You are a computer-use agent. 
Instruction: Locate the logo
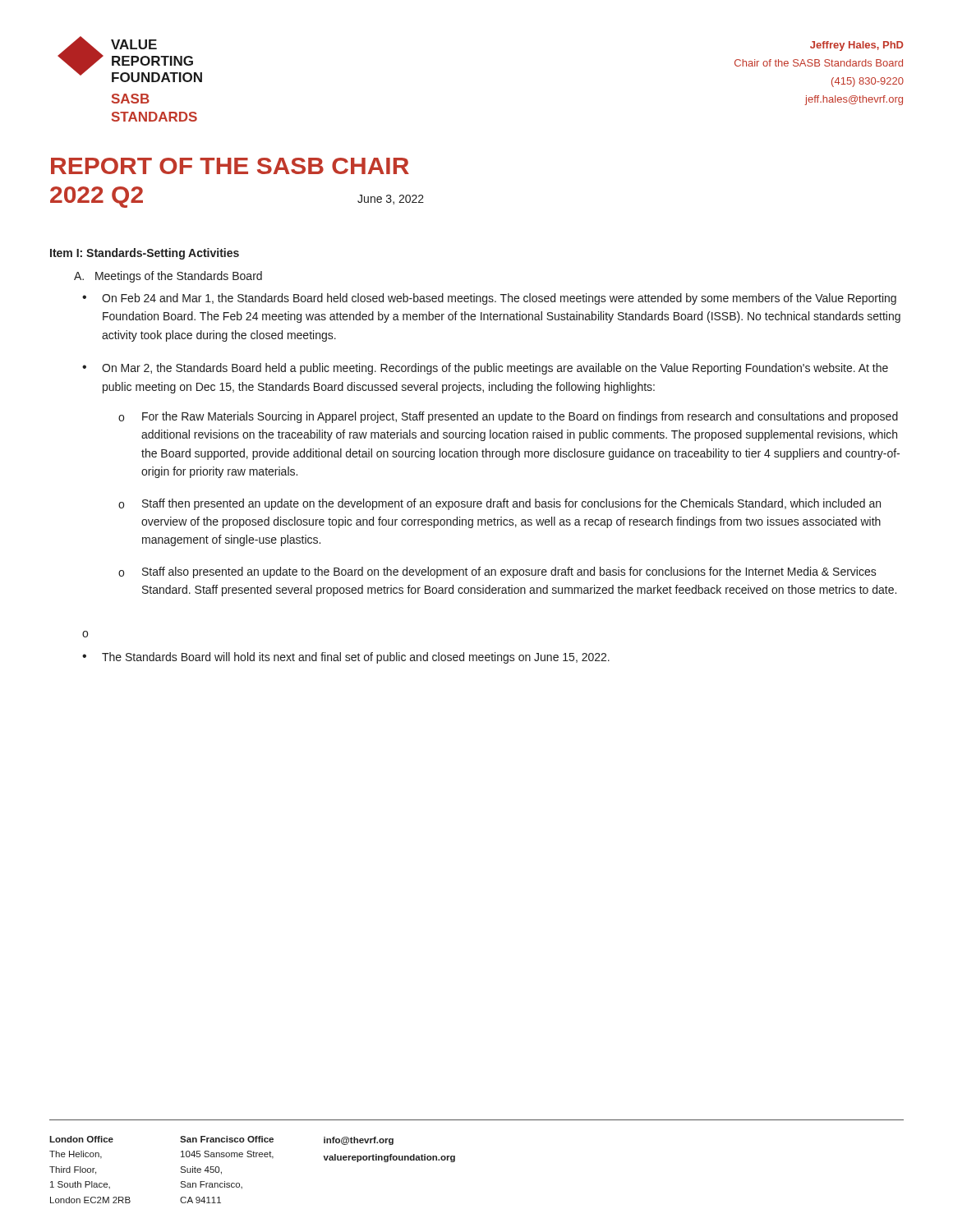point(131,87)
